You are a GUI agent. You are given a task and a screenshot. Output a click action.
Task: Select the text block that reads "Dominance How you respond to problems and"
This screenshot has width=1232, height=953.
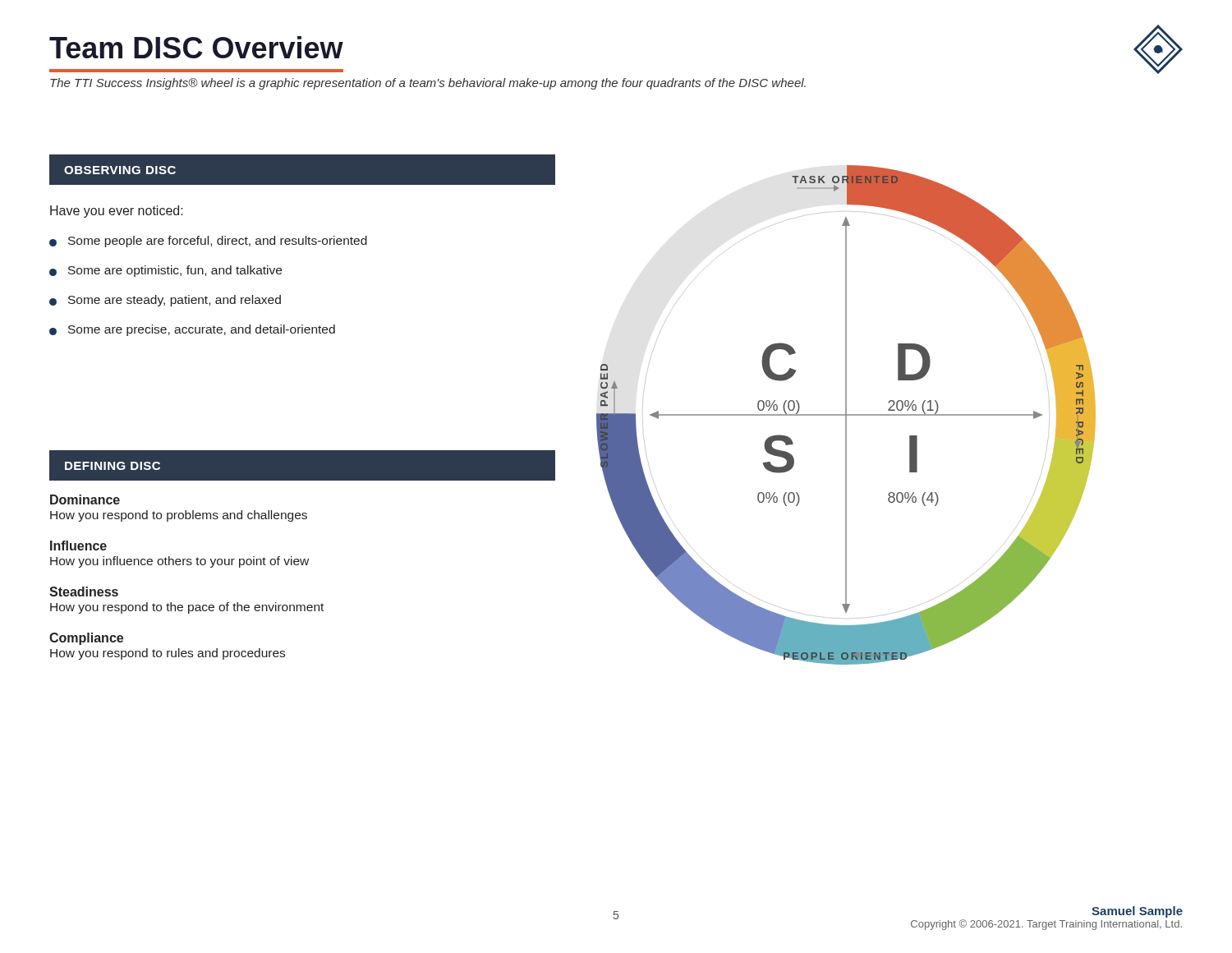[187, 508]
